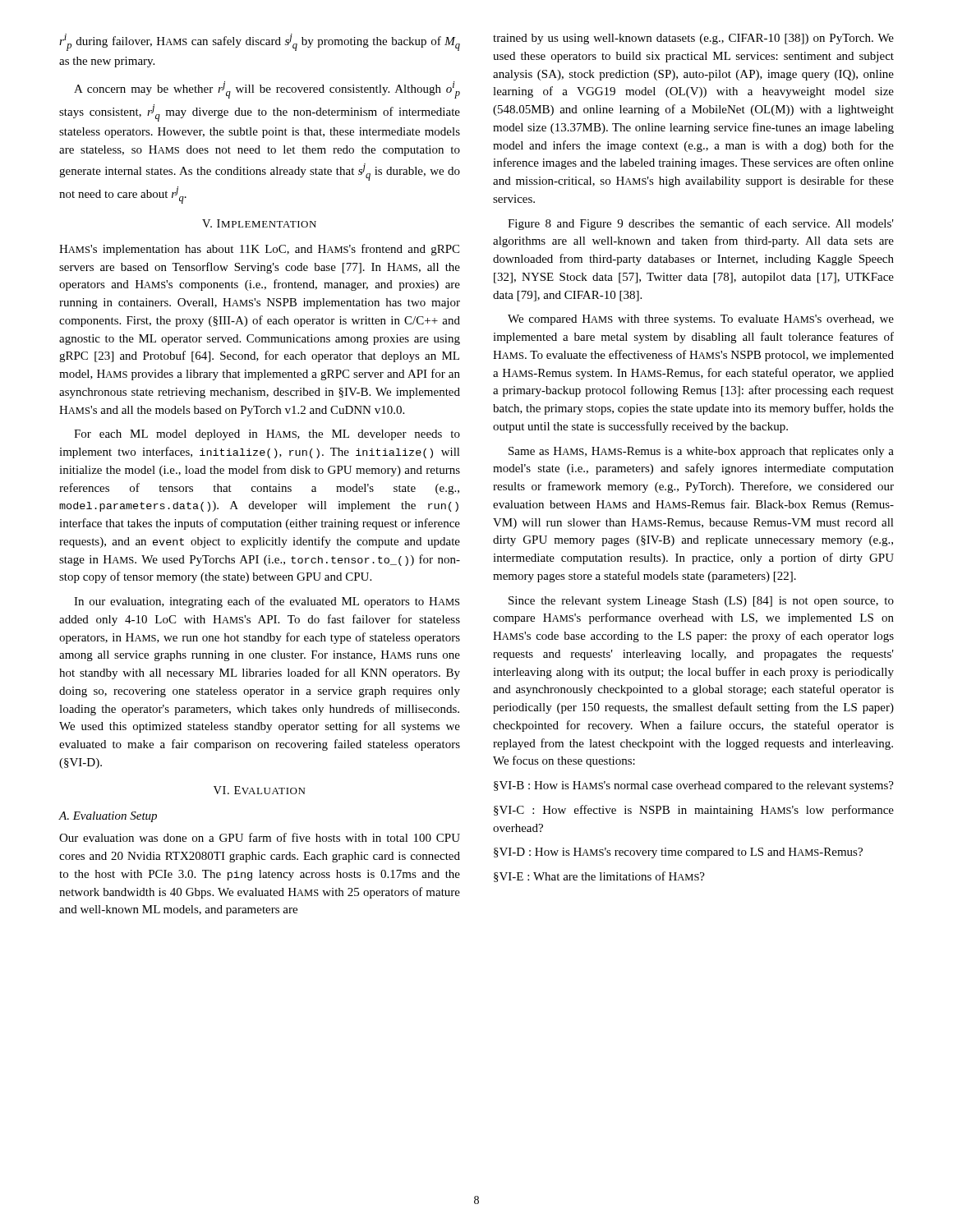953x1232 pixels.
Task: Click the passage that begins "trained by us using well-known datasets"
Action: pyautogui.click(x=693, y=119)
